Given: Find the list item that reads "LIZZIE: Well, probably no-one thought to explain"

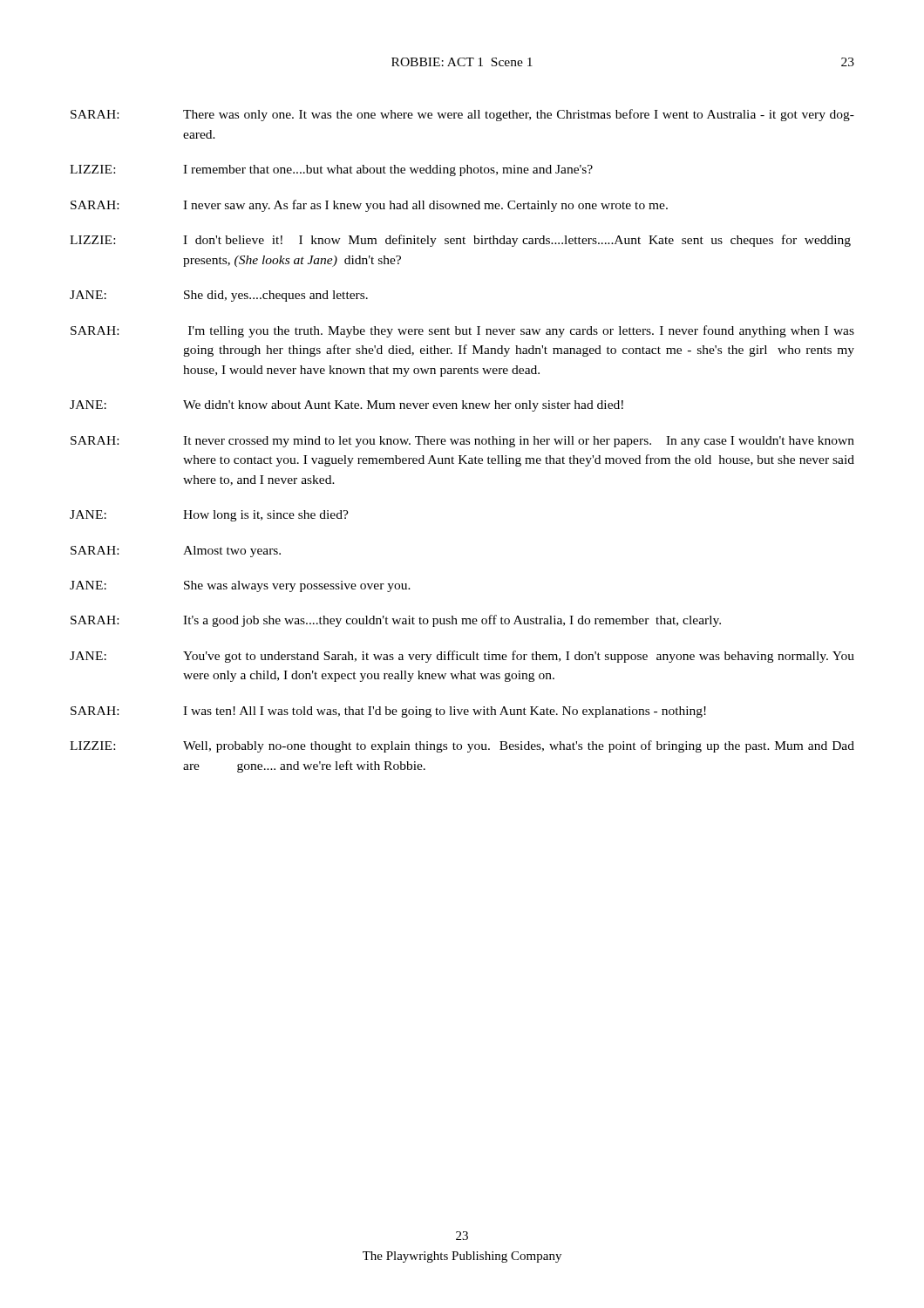Looking at the screenshot, I should point(462,756).
